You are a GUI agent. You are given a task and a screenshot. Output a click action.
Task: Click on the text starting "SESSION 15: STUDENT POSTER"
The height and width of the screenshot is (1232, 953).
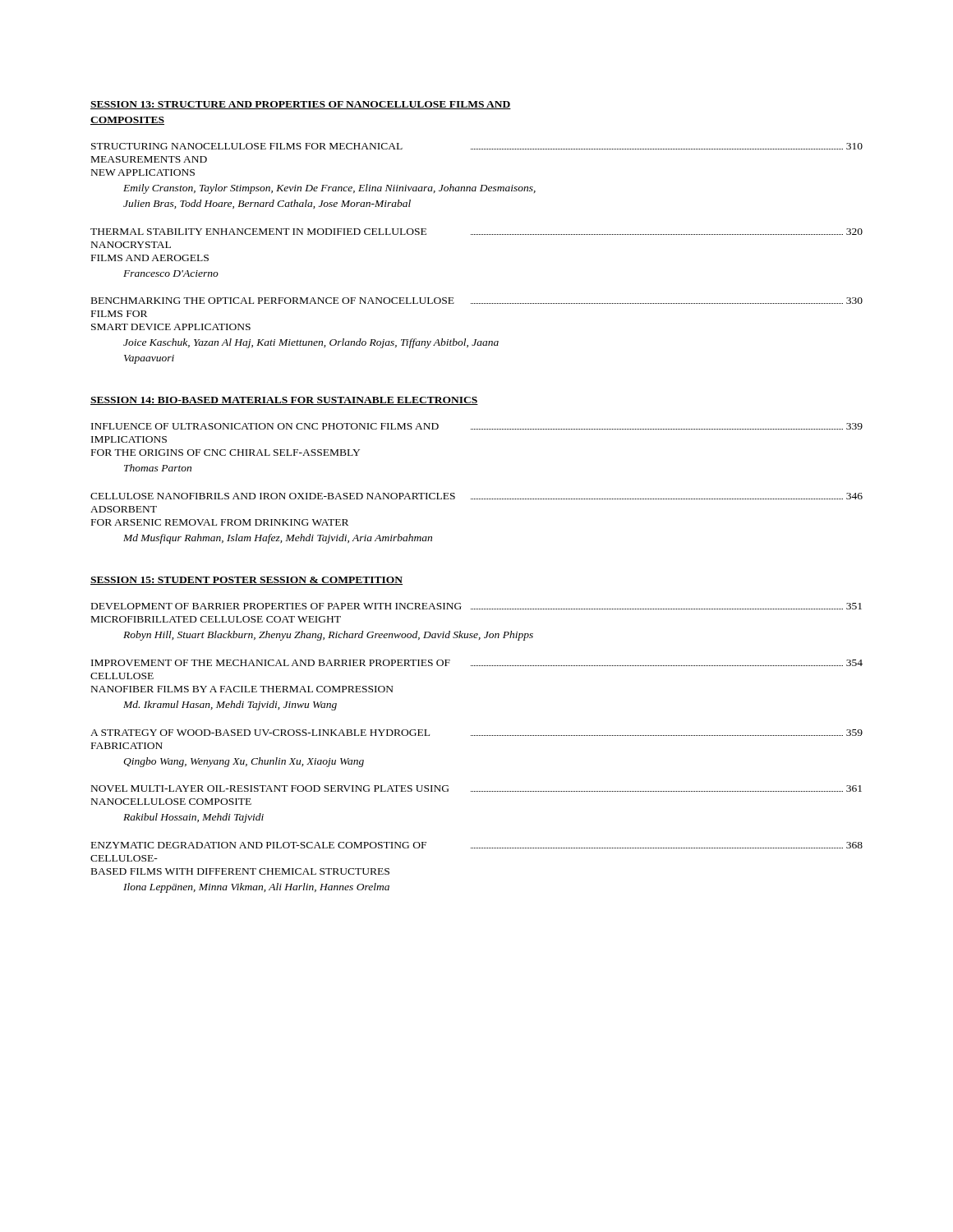[x=246, y=579]
